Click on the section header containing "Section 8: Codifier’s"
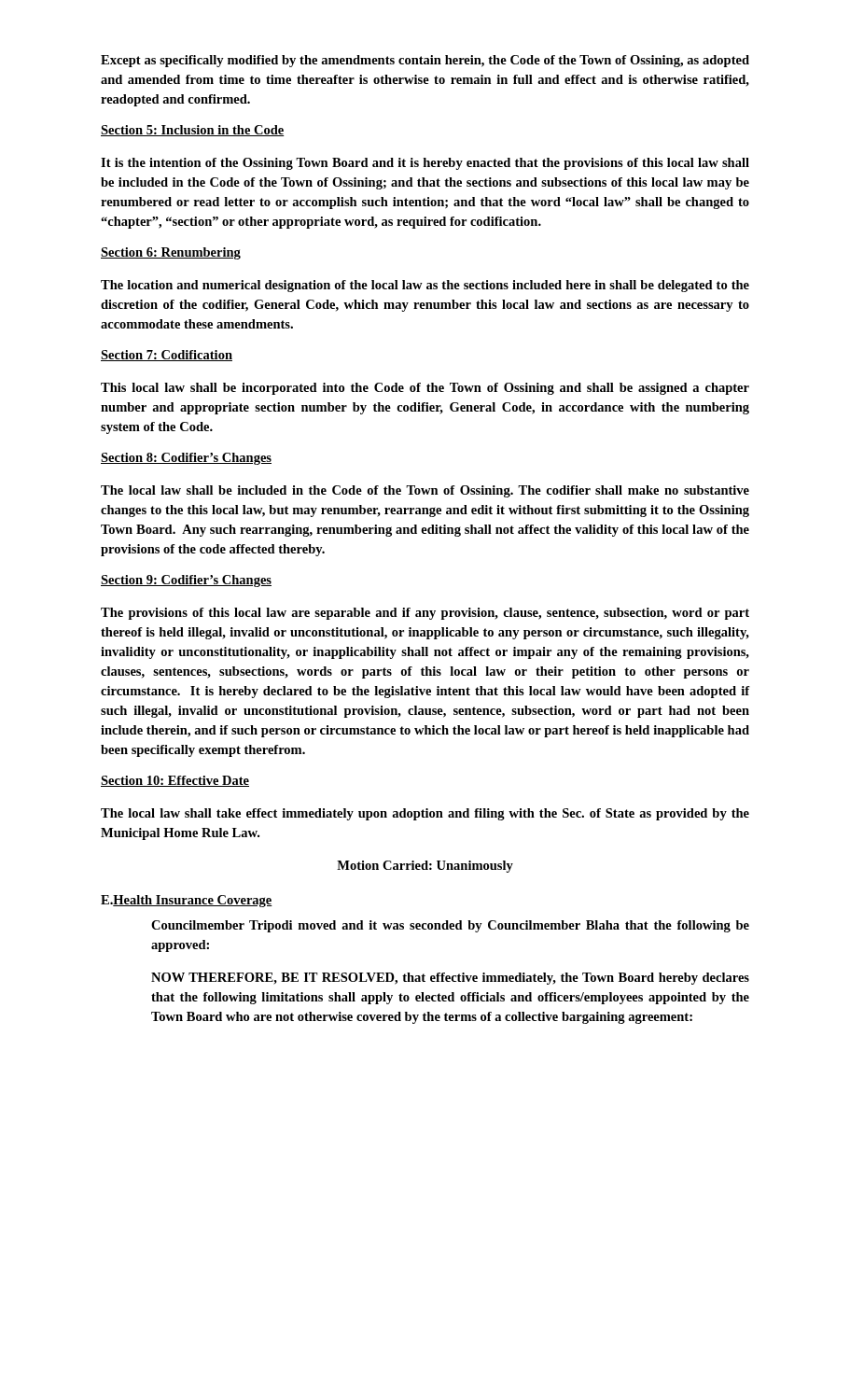 [x=186, y=458]
